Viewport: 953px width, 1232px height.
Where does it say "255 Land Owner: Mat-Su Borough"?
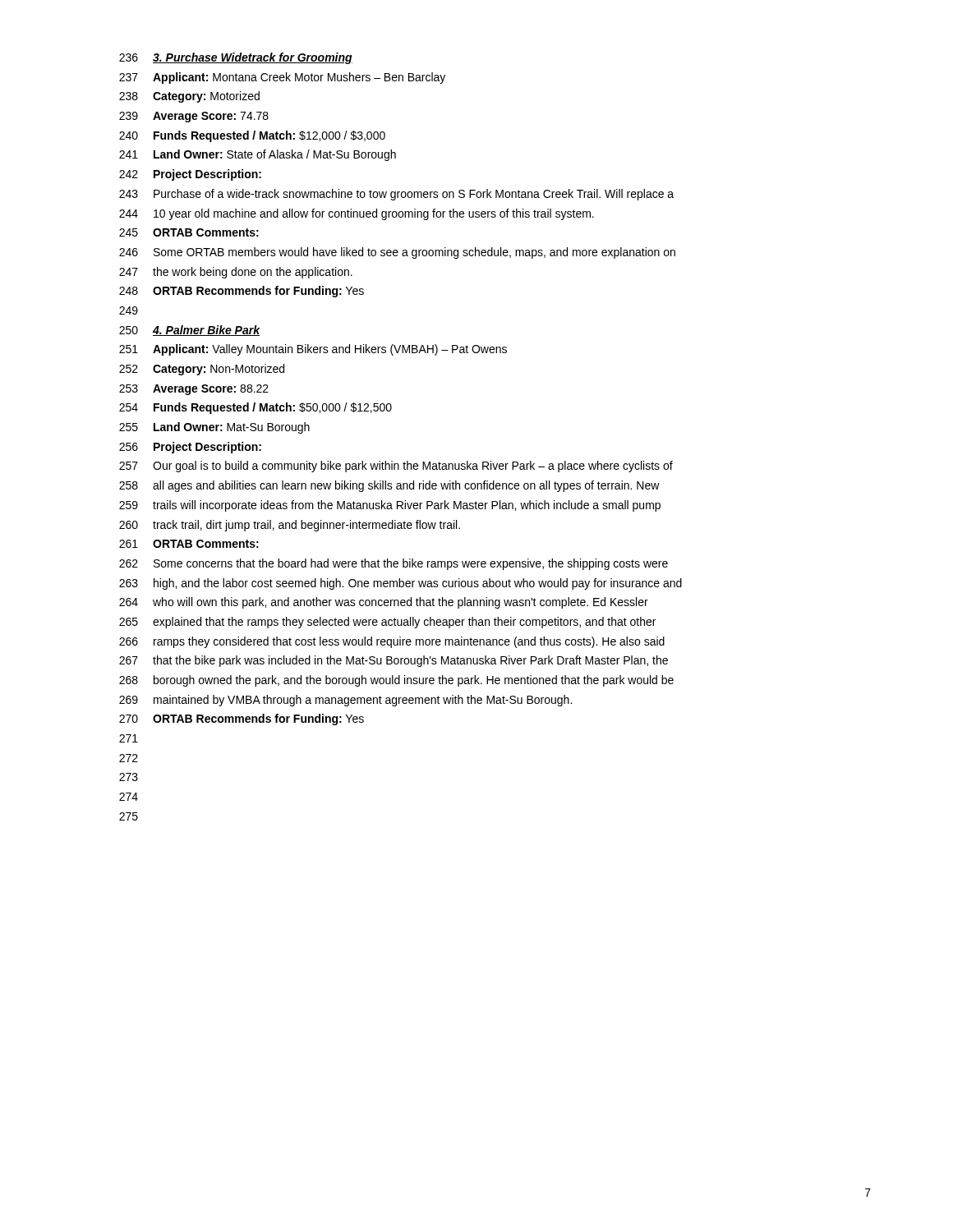click(214, 428)
